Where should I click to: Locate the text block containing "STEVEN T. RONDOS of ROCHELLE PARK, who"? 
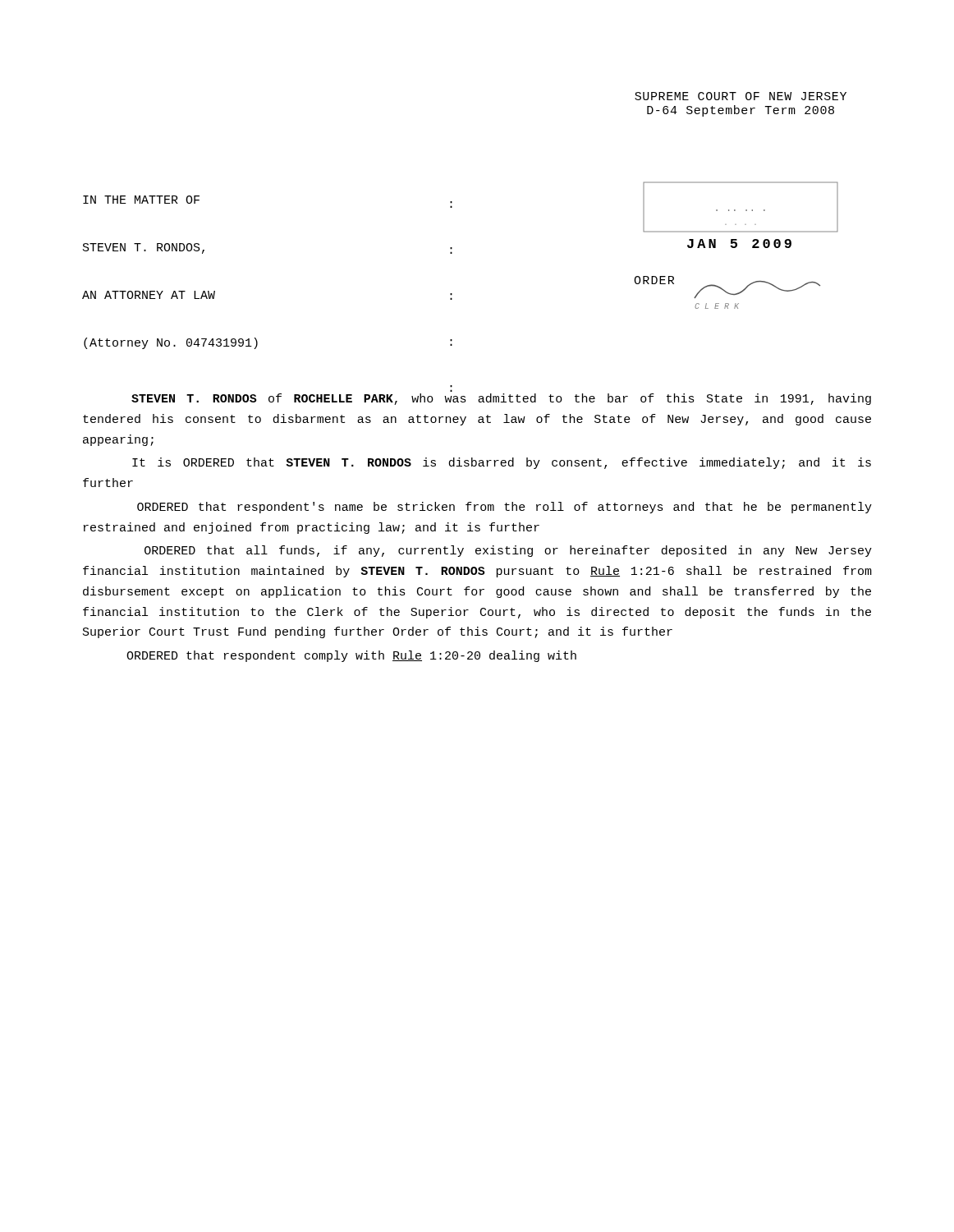477,529
